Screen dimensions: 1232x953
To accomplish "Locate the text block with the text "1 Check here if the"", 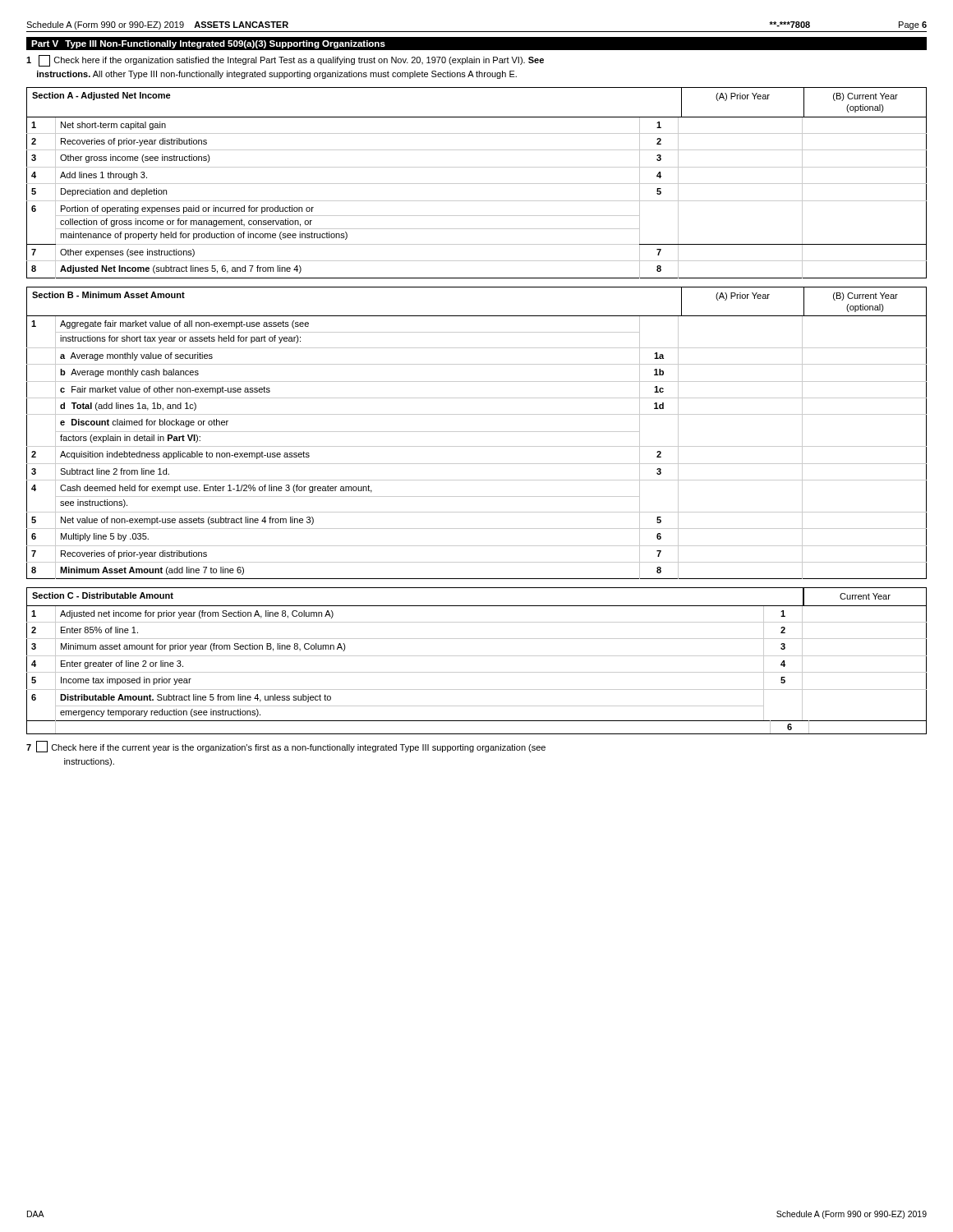I will [285, 67].
